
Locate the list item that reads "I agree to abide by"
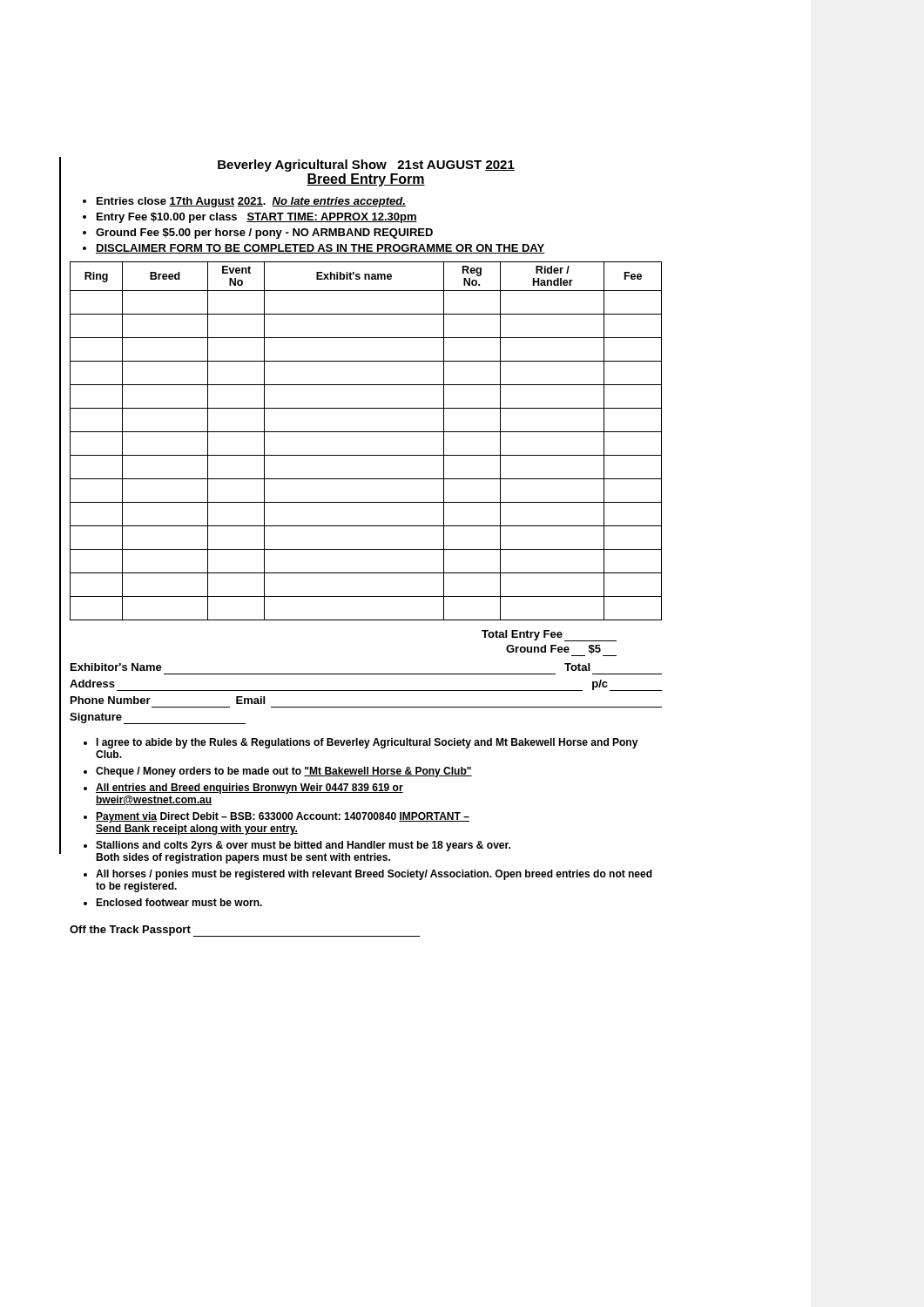(x=367, y=748)
